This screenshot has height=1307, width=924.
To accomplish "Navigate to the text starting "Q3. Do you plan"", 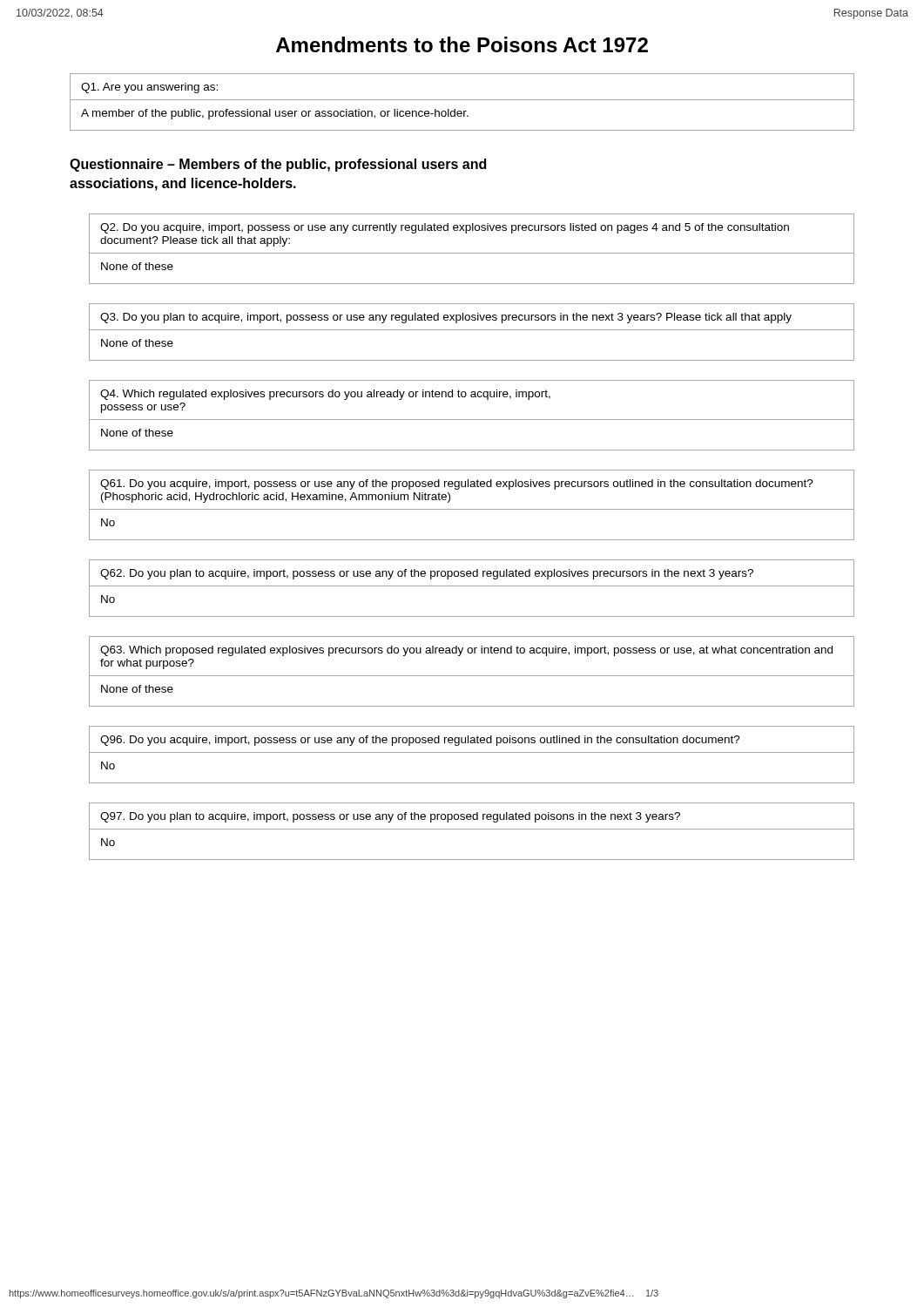I will (446, 317).
